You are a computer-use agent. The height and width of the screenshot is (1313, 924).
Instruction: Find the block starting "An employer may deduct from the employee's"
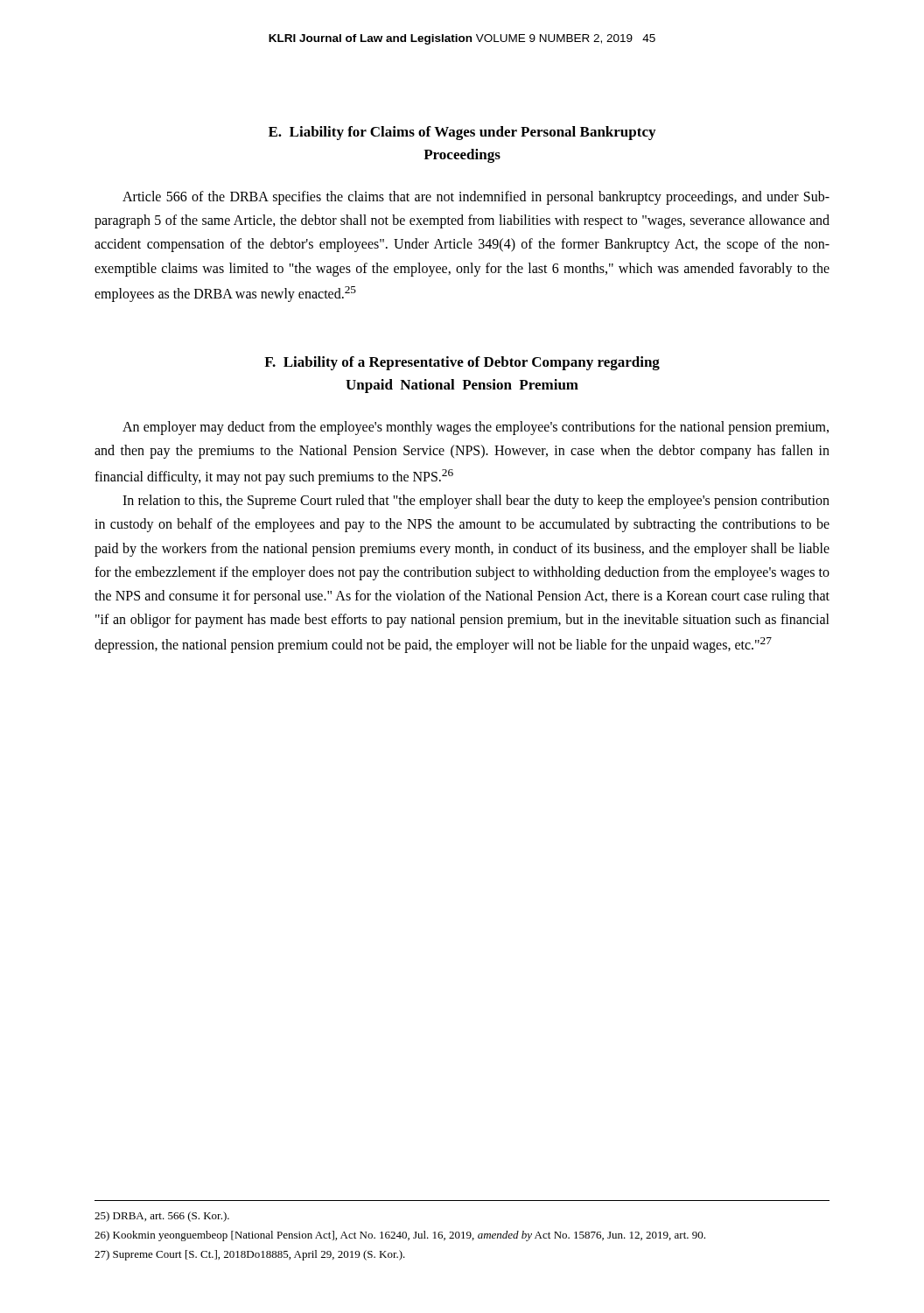tap(462, 452)
